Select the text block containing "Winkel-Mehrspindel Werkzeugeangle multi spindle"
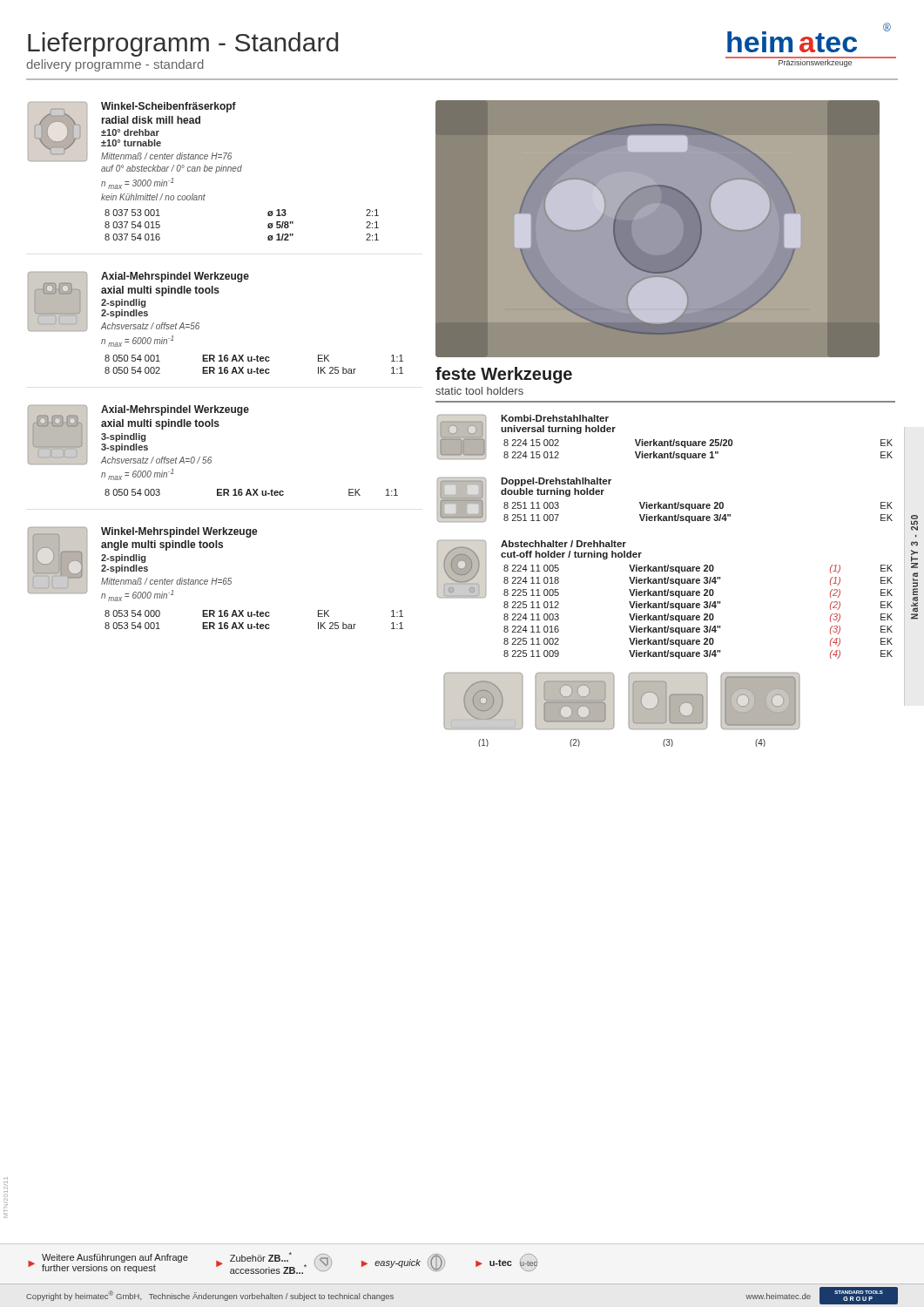The image size is (924, 1307). point(224,578)
